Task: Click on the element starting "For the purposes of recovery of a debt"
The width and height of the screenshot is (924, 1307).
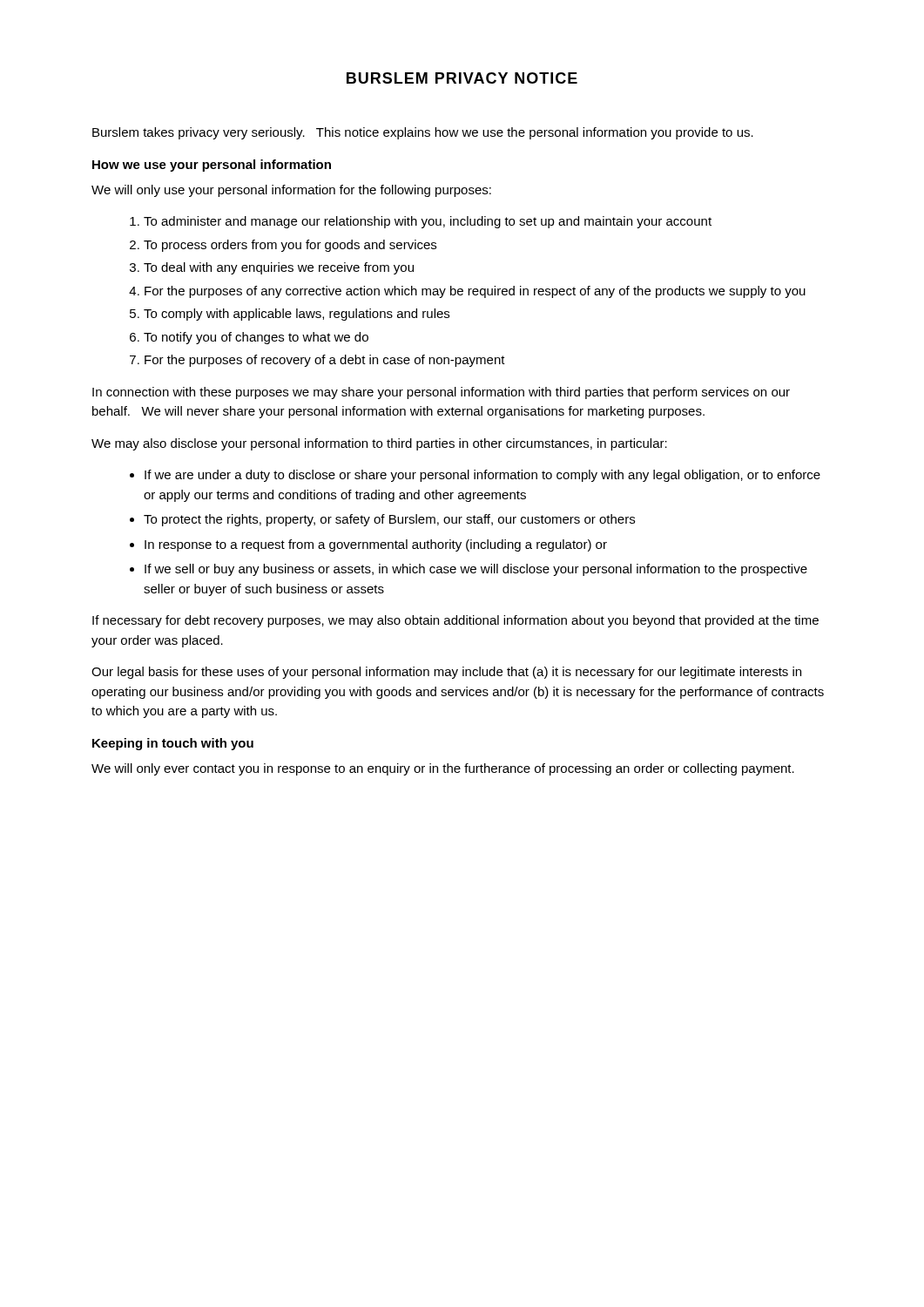Action: click(324, 359)
